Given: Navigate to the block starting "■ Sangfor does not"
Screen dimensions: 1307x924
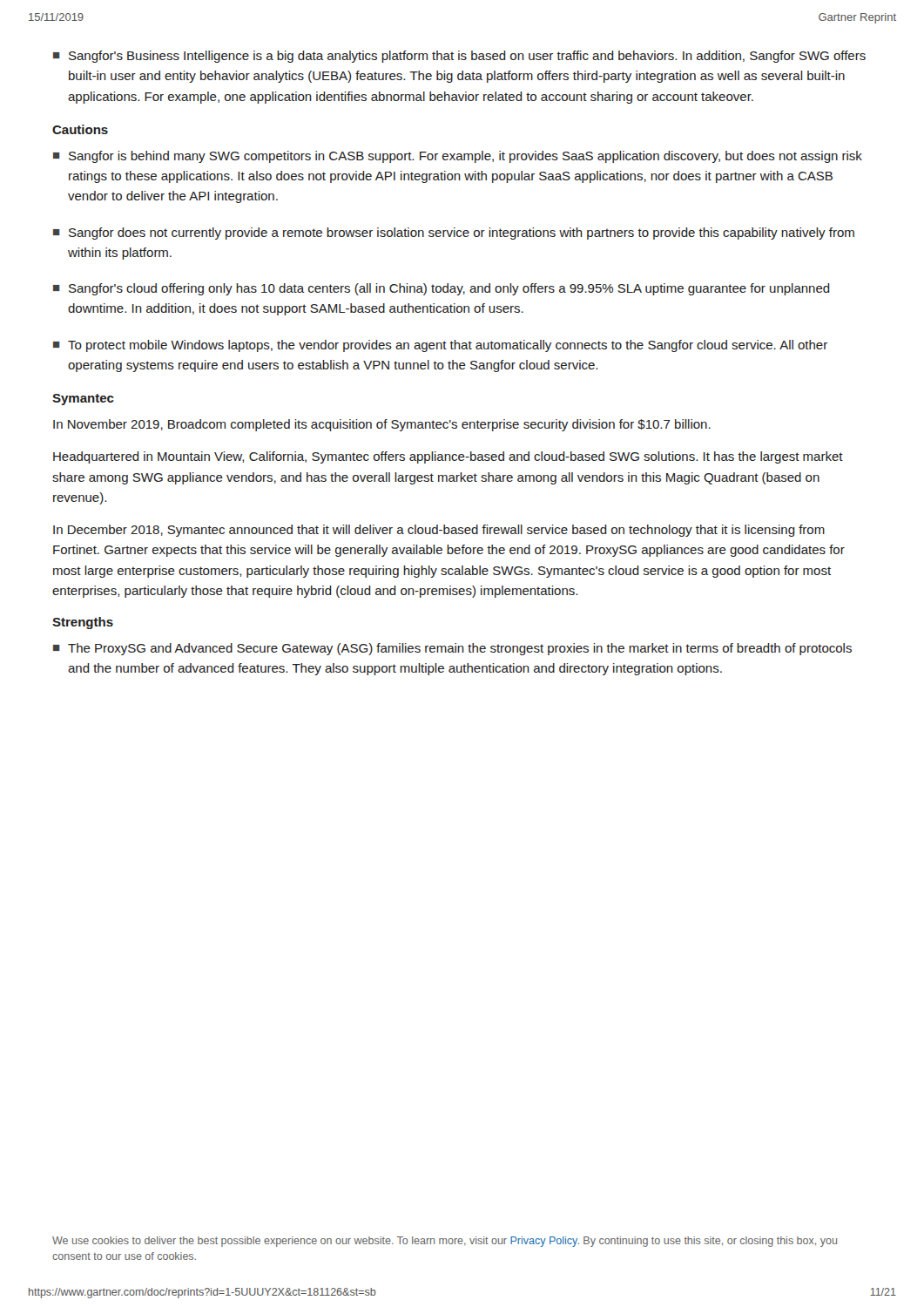Looking at the screenshot, I should 462,242.
